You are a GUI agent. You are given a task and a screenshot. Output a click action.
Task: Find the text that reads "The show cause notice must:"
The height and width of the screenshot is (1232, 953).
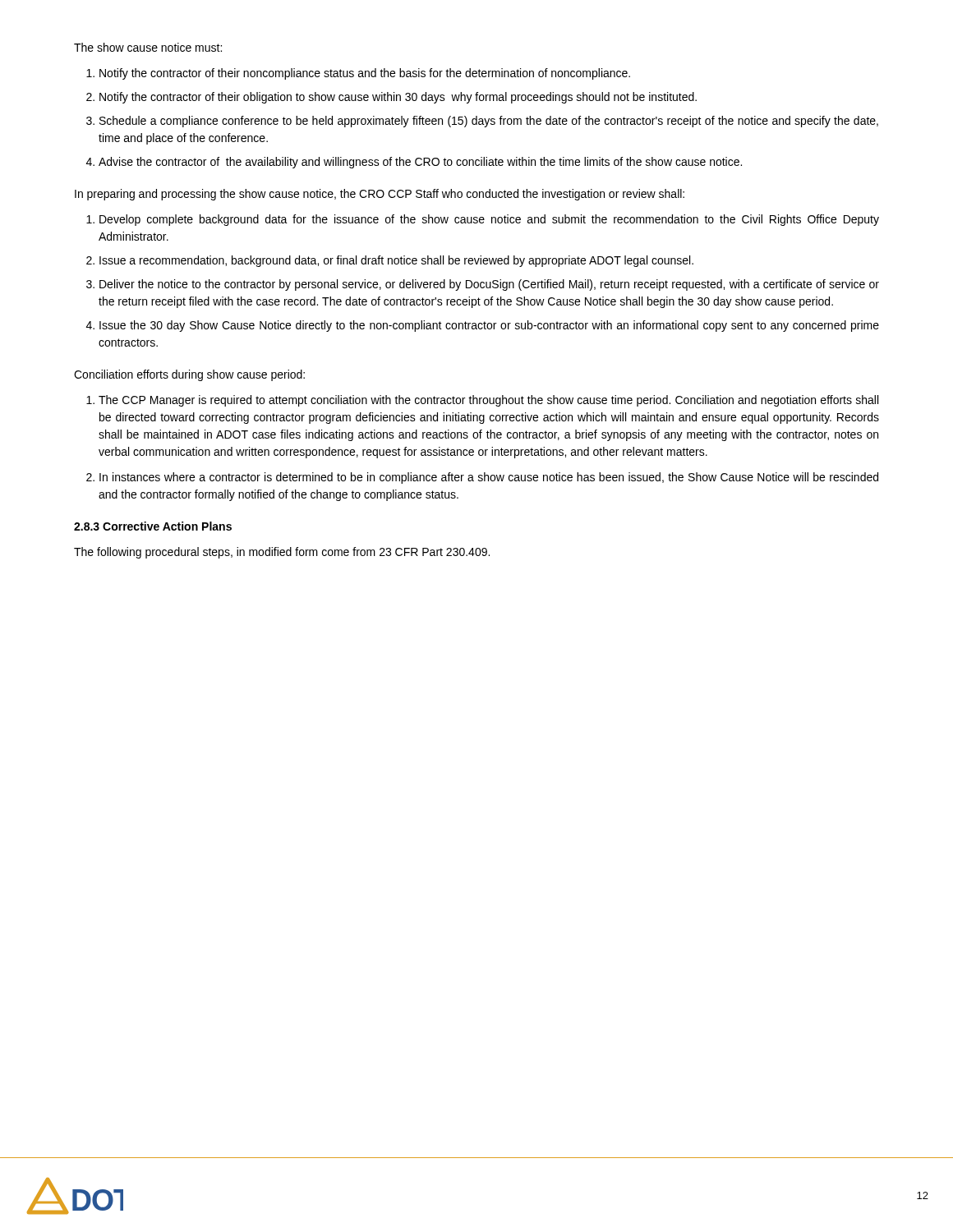pyautogui.click(x=148, y=47)
